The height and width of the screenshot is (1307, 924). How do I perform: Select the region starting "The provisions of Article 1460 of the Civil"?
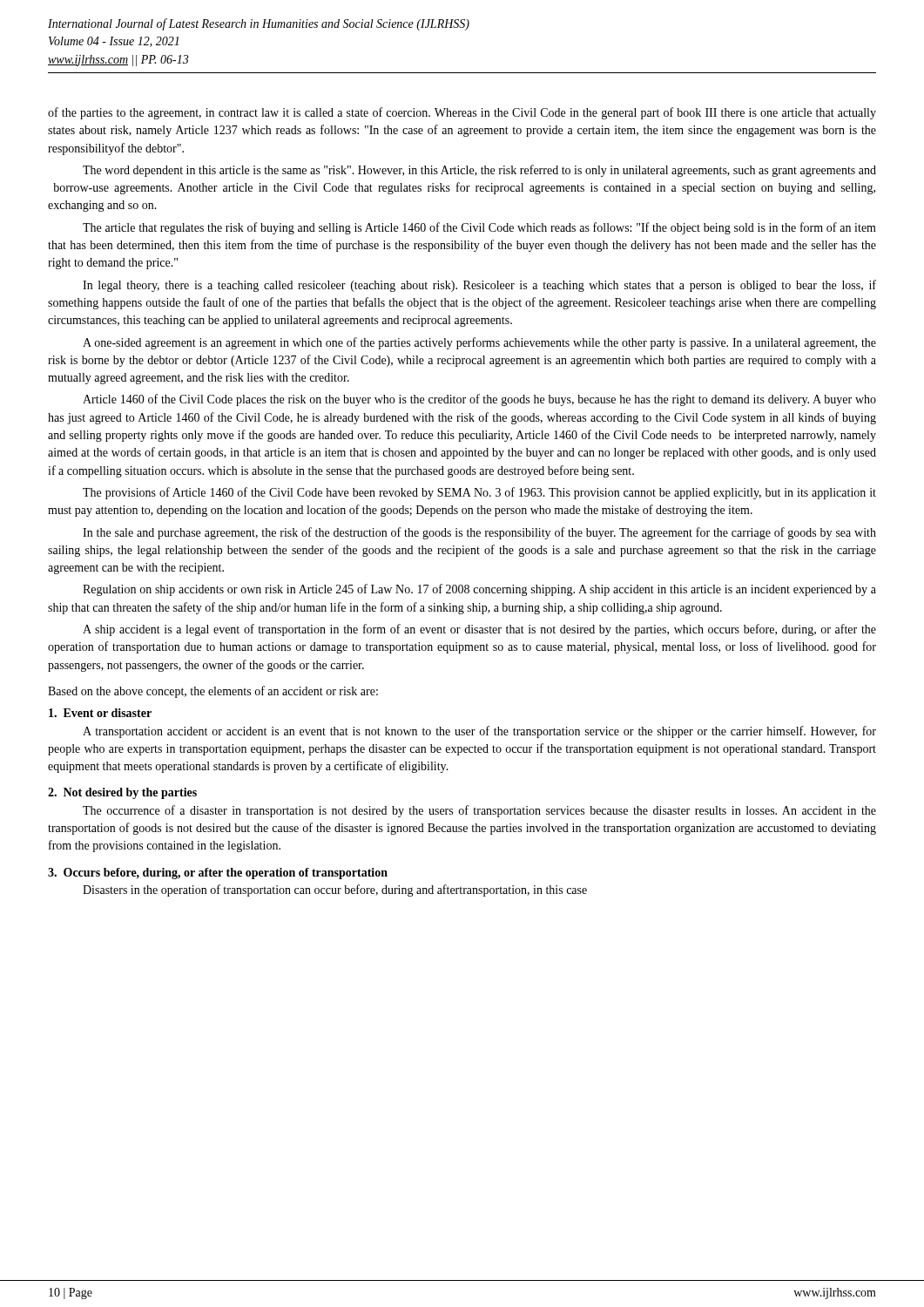coord(462,502)
